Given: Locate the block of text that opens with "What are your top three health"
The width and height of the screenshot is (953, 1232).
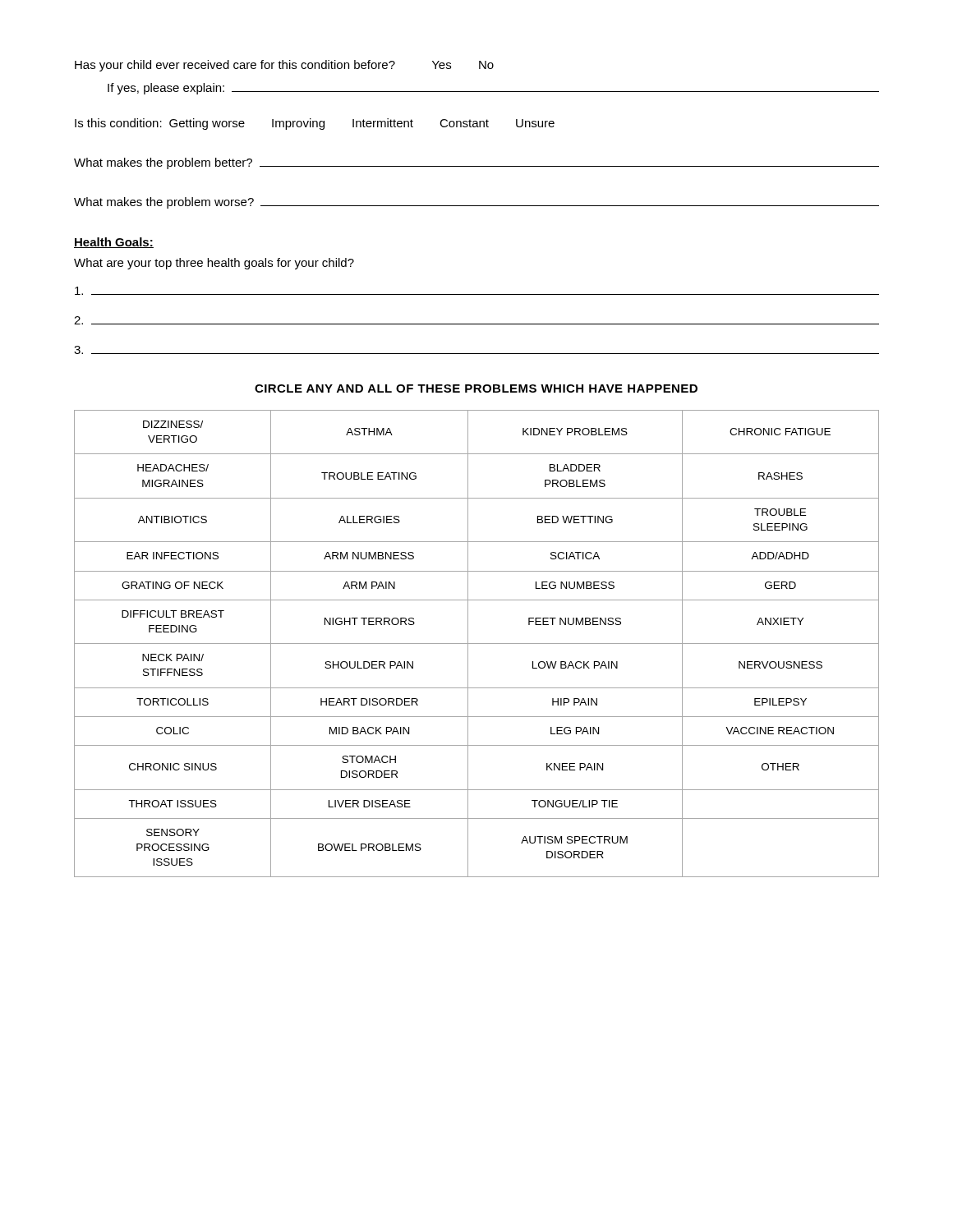Looking at the screenshot, I should 214,262.
